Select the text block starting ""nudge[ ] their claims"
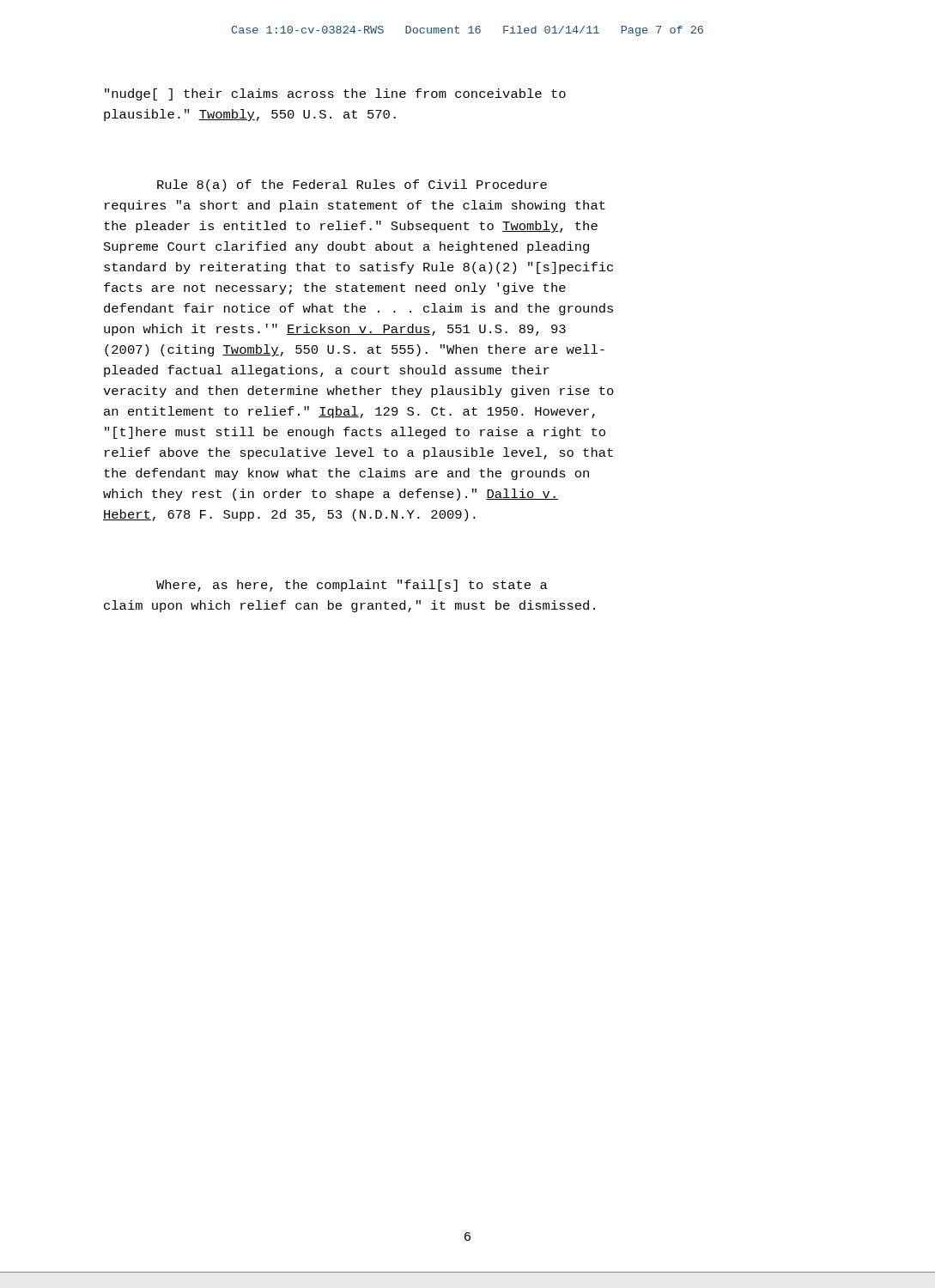935x1288 pixels. [x=335, y=105]
